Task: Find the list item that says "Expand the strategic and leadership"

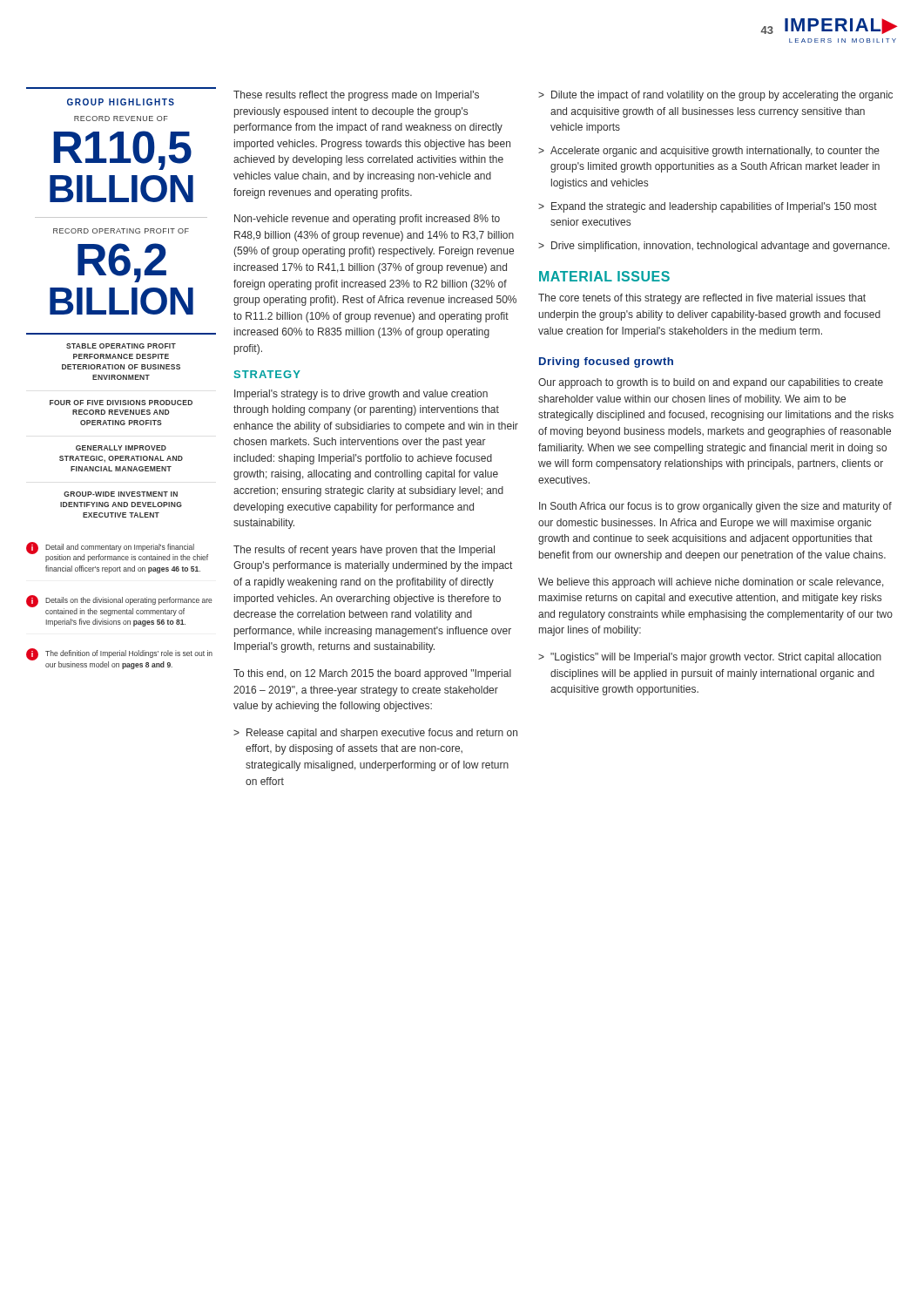Action: point(713,214)
